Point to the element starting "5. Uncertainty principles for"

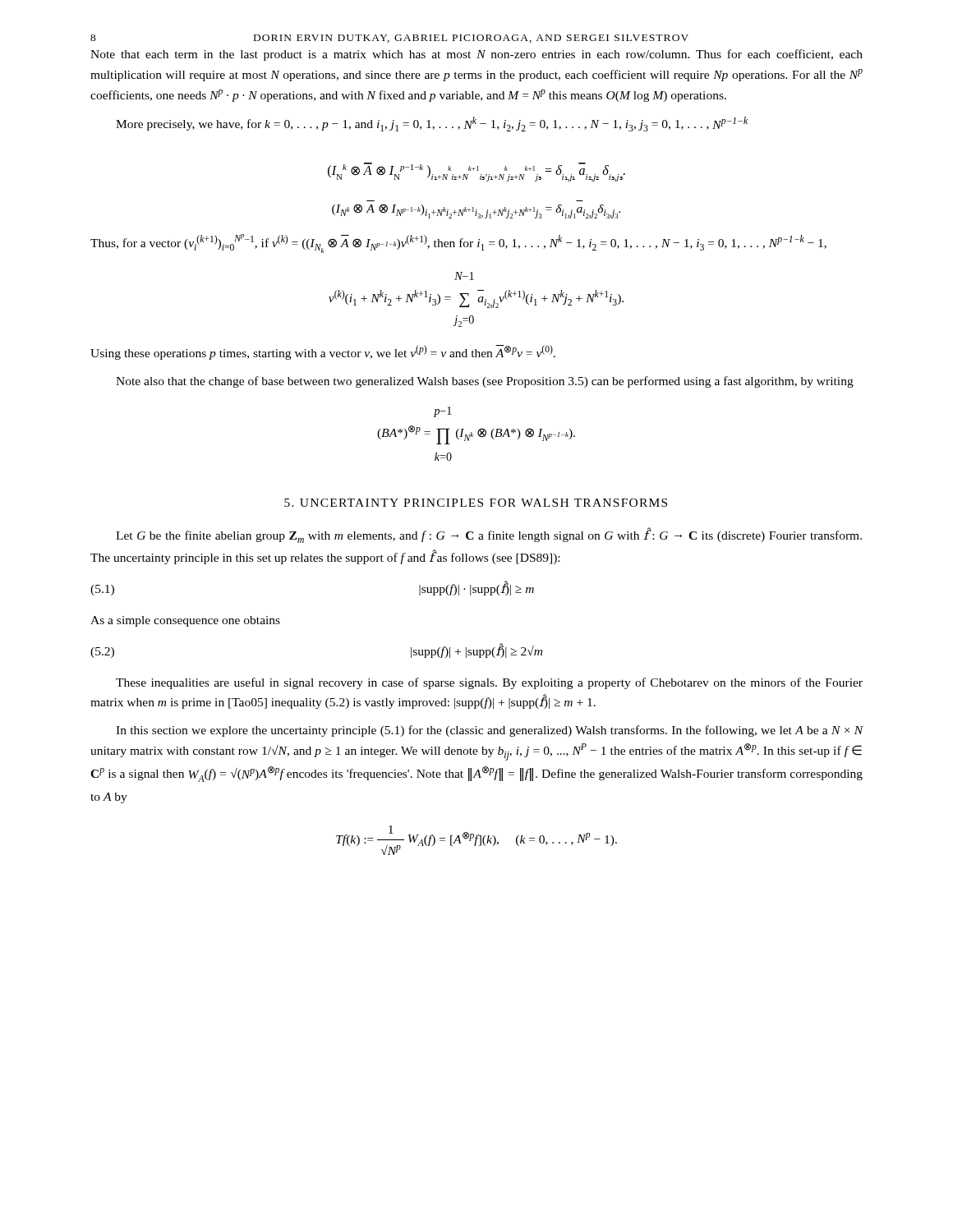click(x=476, y=503)
